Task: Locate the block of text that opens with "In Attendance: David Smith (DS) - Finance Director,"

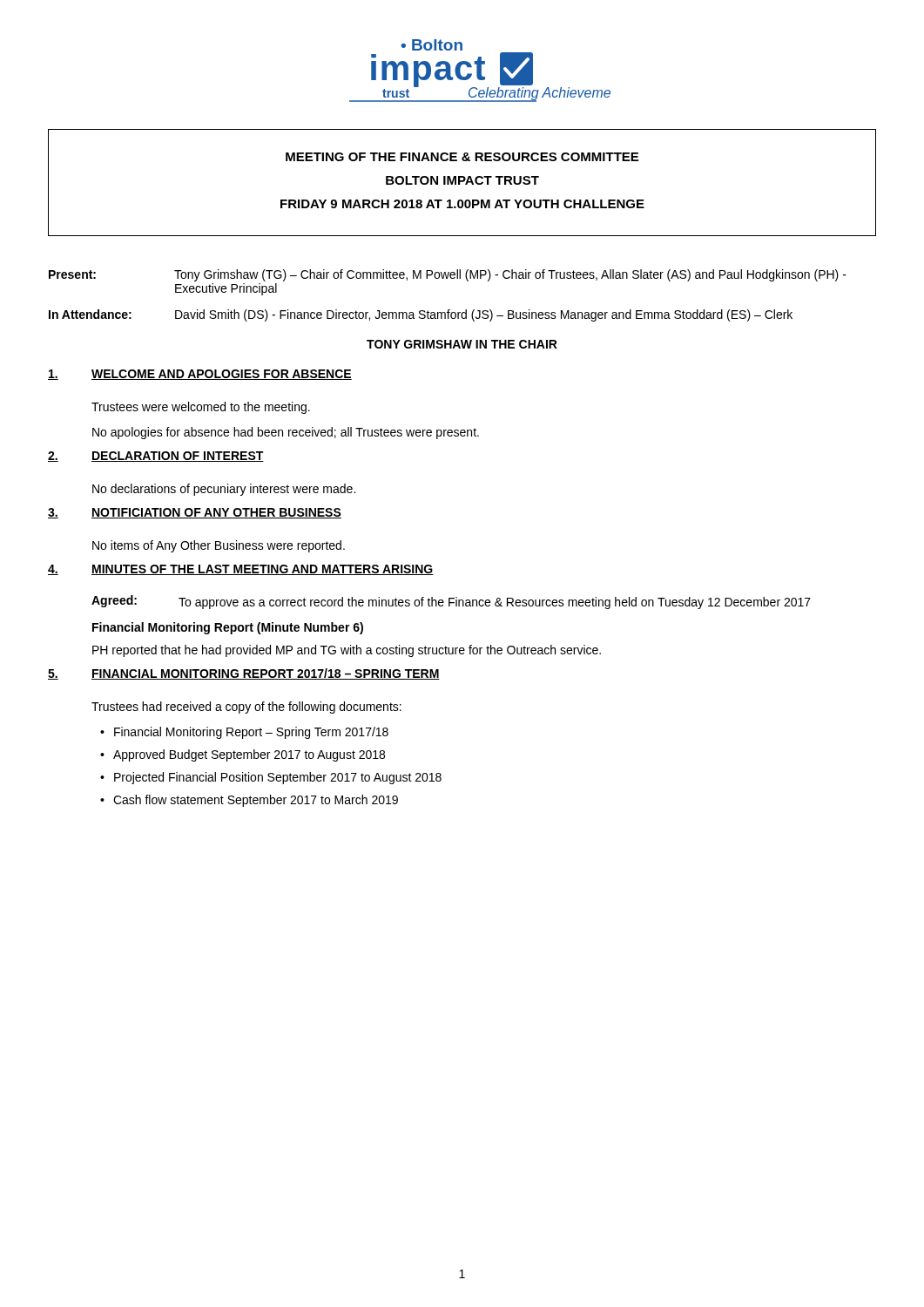Action: (462, 315)
